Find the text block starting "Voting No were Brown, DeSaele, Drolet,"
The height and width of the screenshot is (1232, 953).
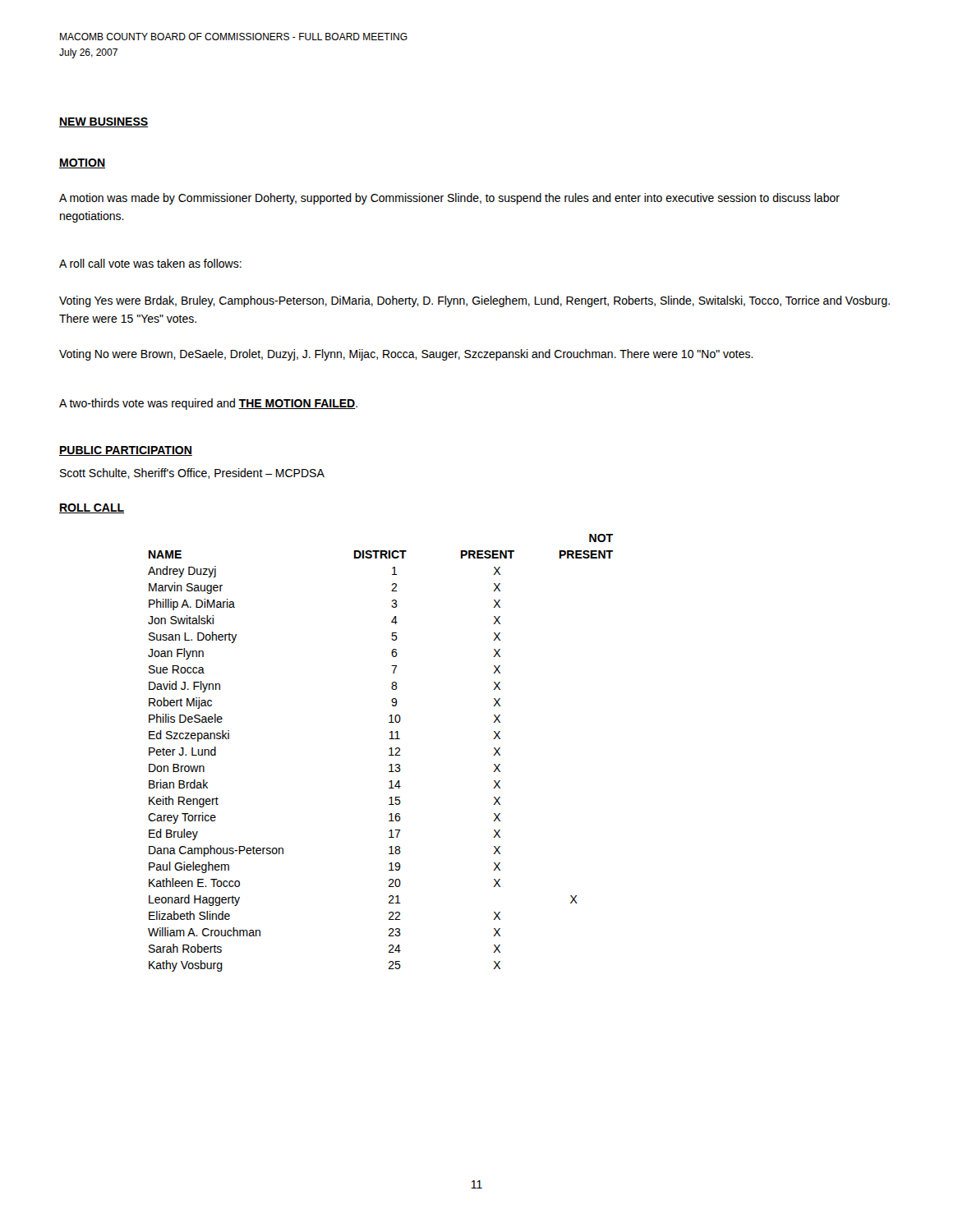click(x=406, y=354)
